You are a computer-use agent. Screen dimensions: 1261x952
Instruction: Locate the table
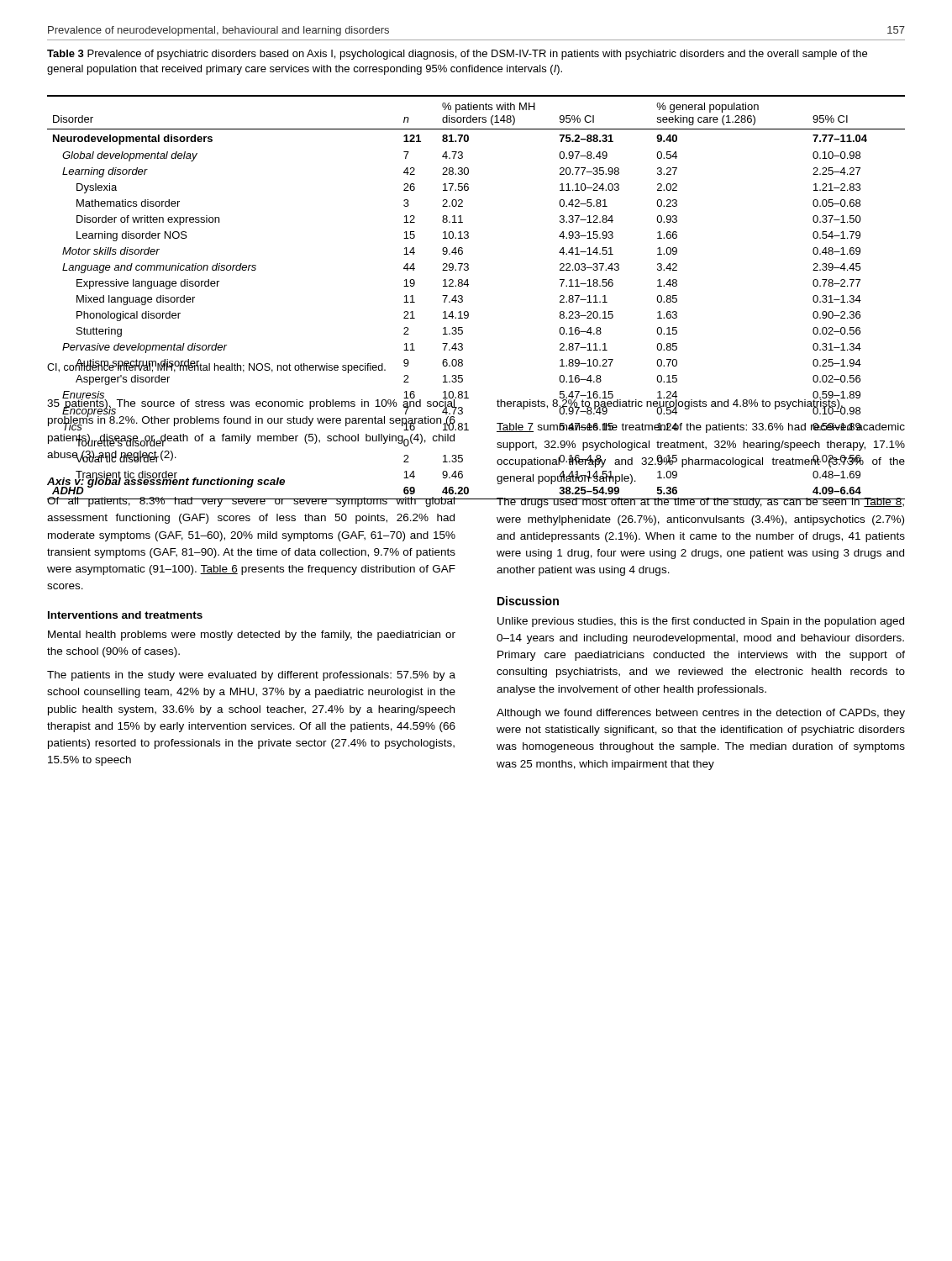click(476, 297)
